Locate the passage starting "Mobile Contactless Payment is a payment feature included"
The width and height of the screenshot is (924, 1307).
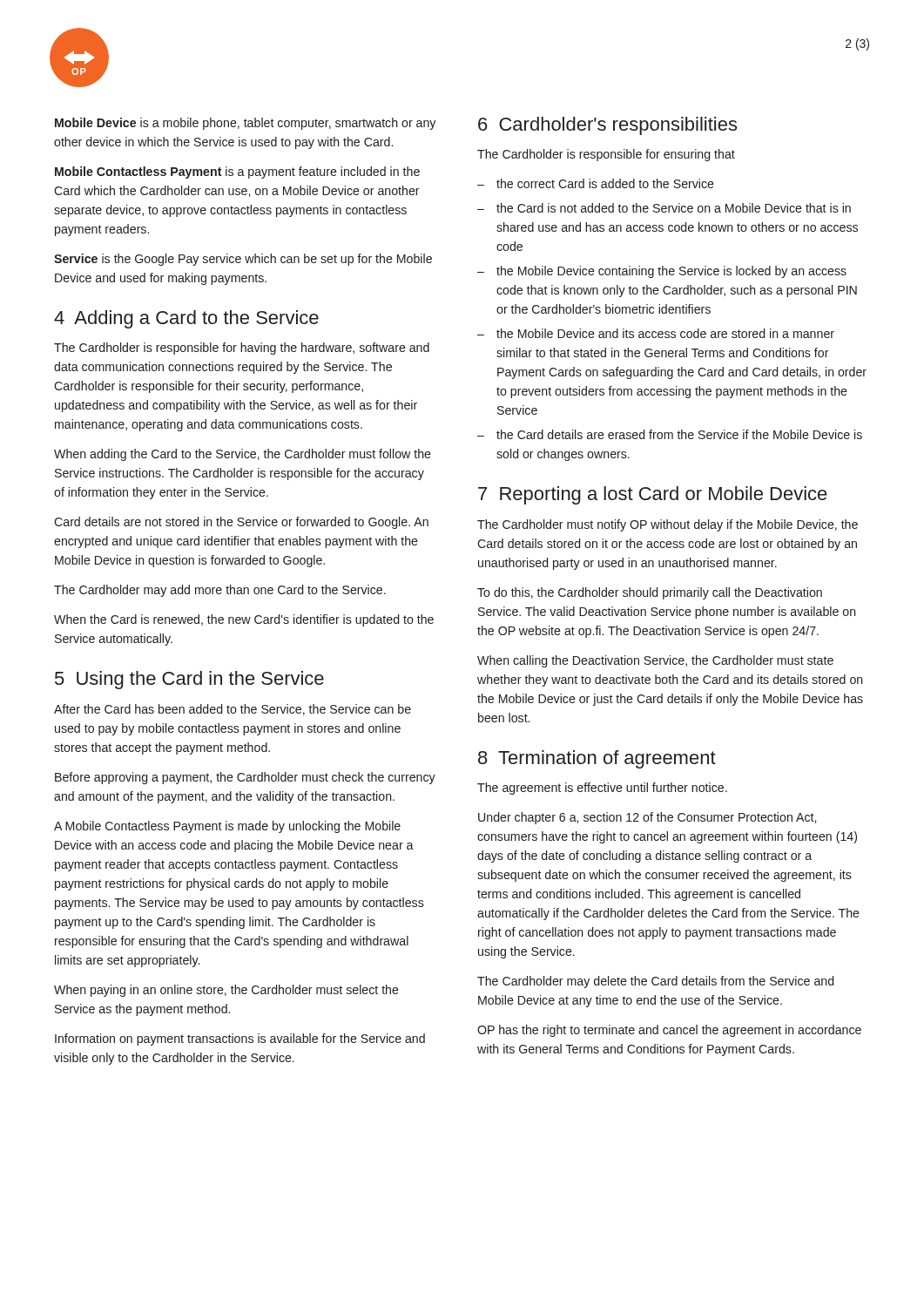click(x=237, y=200)
